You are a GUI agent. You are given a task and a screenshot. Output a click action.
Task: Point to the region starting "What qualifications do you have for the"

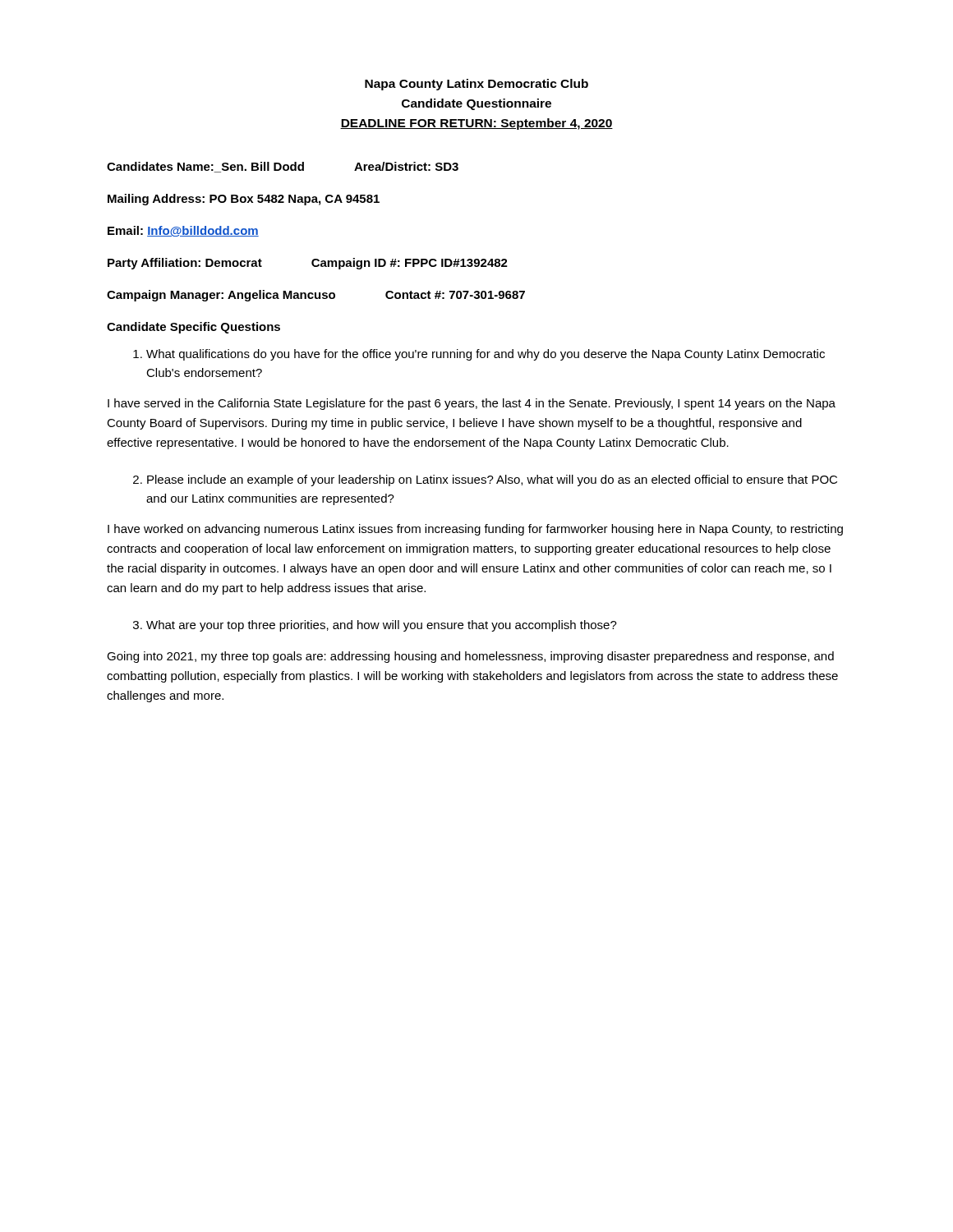(496, 363)
